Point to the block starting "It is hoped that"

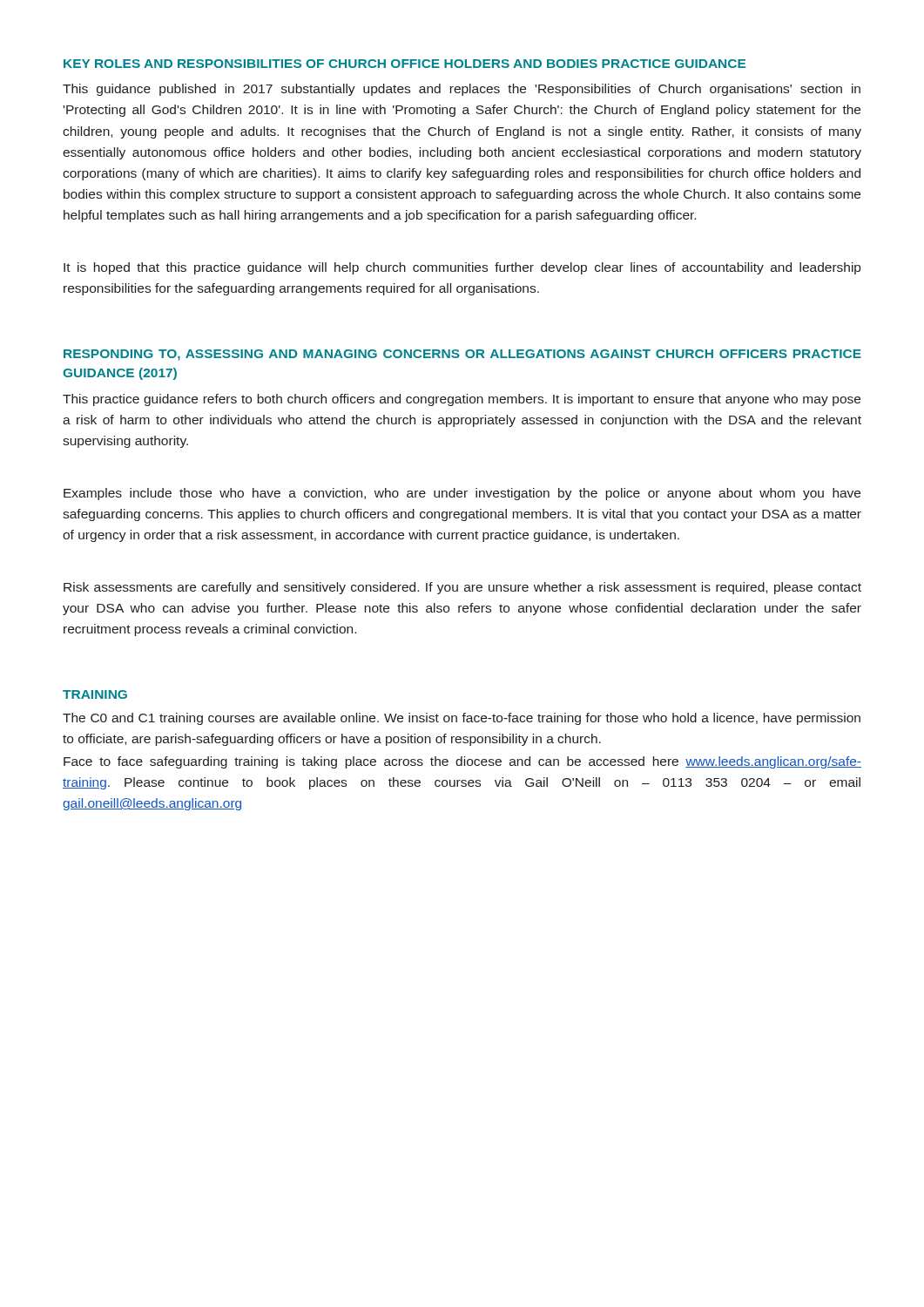tap(462, 277)
